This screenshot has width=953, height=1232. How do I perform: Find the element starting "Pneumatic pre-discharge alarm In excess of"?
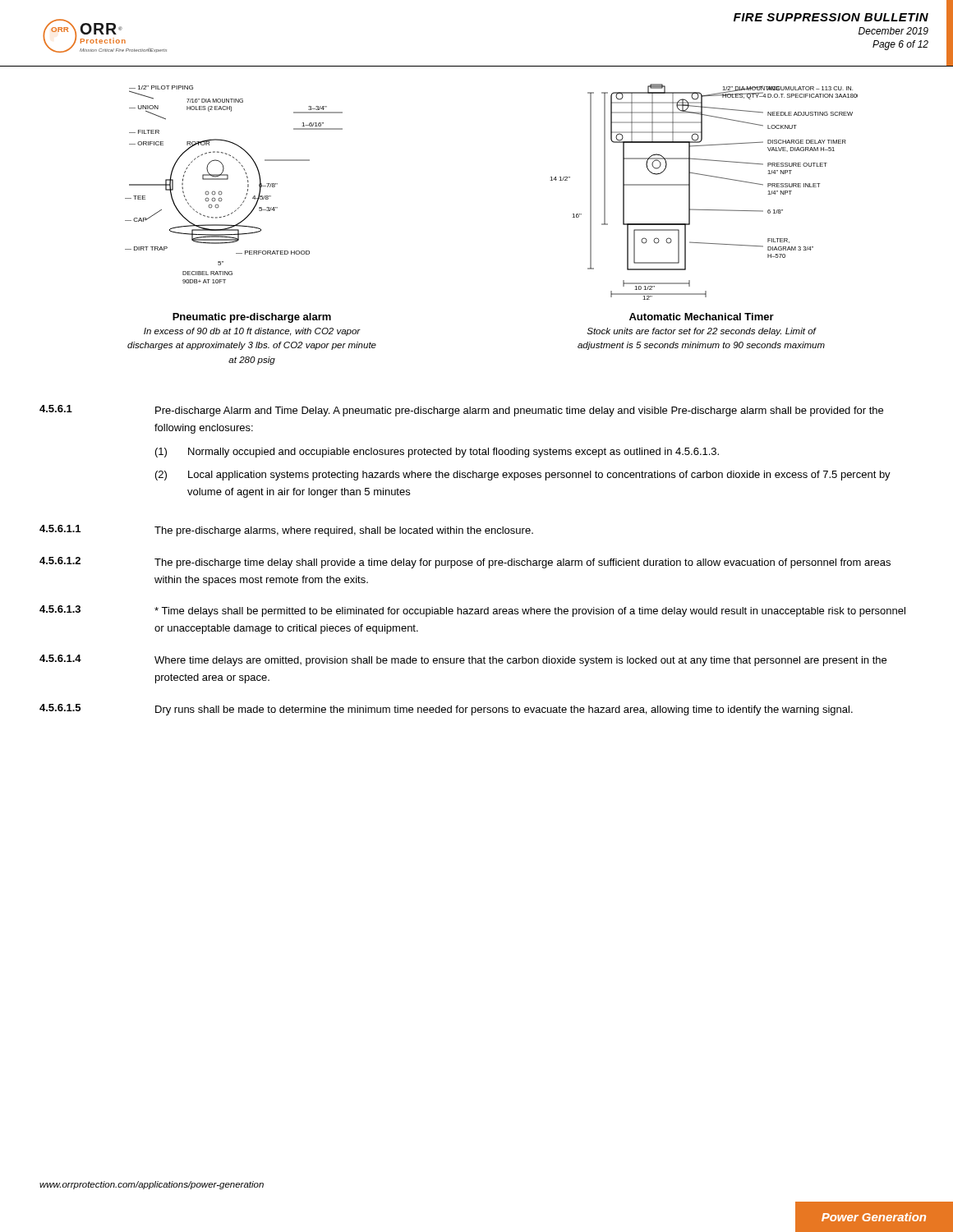pyautogui.click(x=252, y=339)
